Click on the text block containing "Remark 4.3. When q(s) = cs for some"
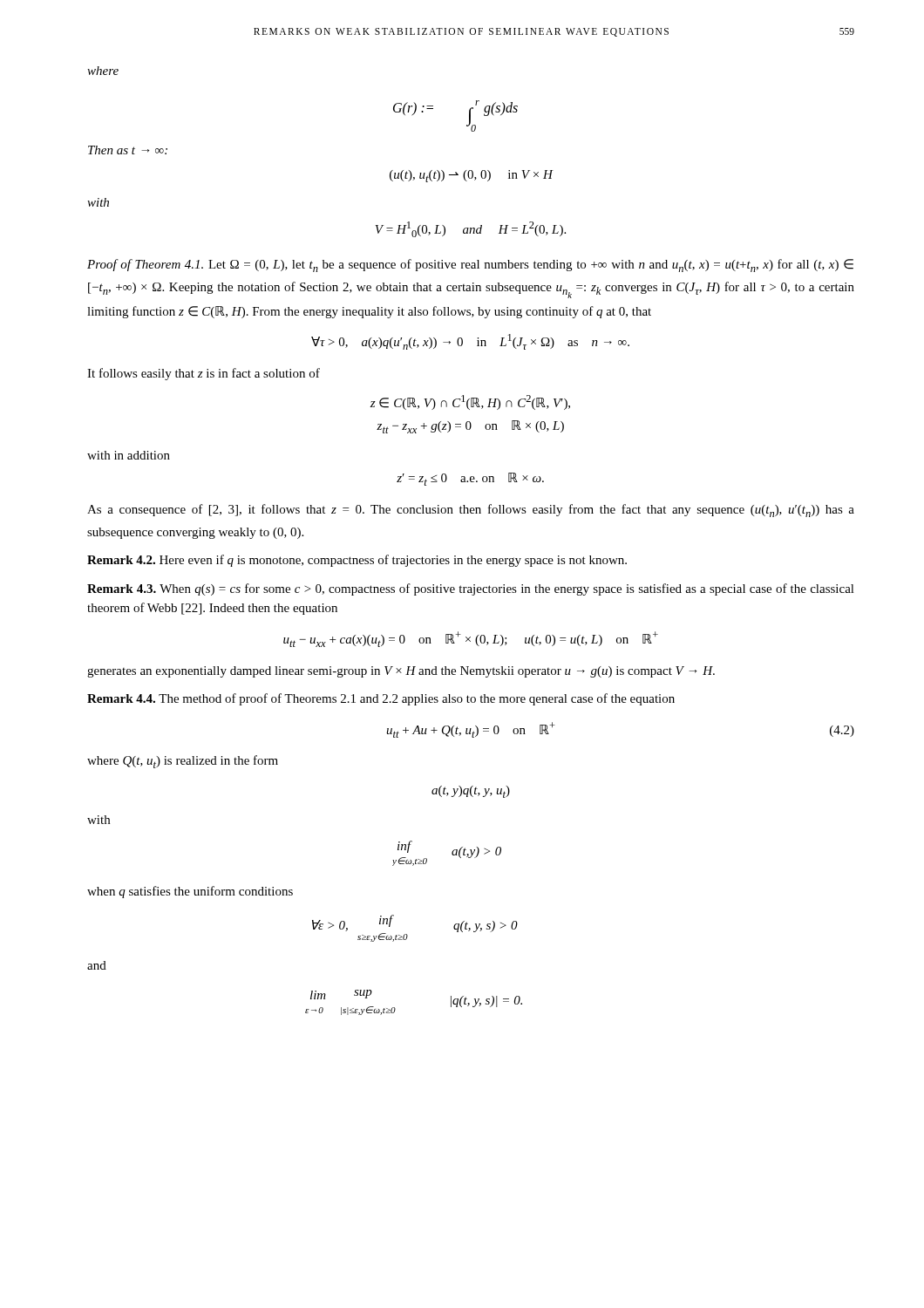The image size is (924, 1308). pyautogui.click(x=471, y=598)
